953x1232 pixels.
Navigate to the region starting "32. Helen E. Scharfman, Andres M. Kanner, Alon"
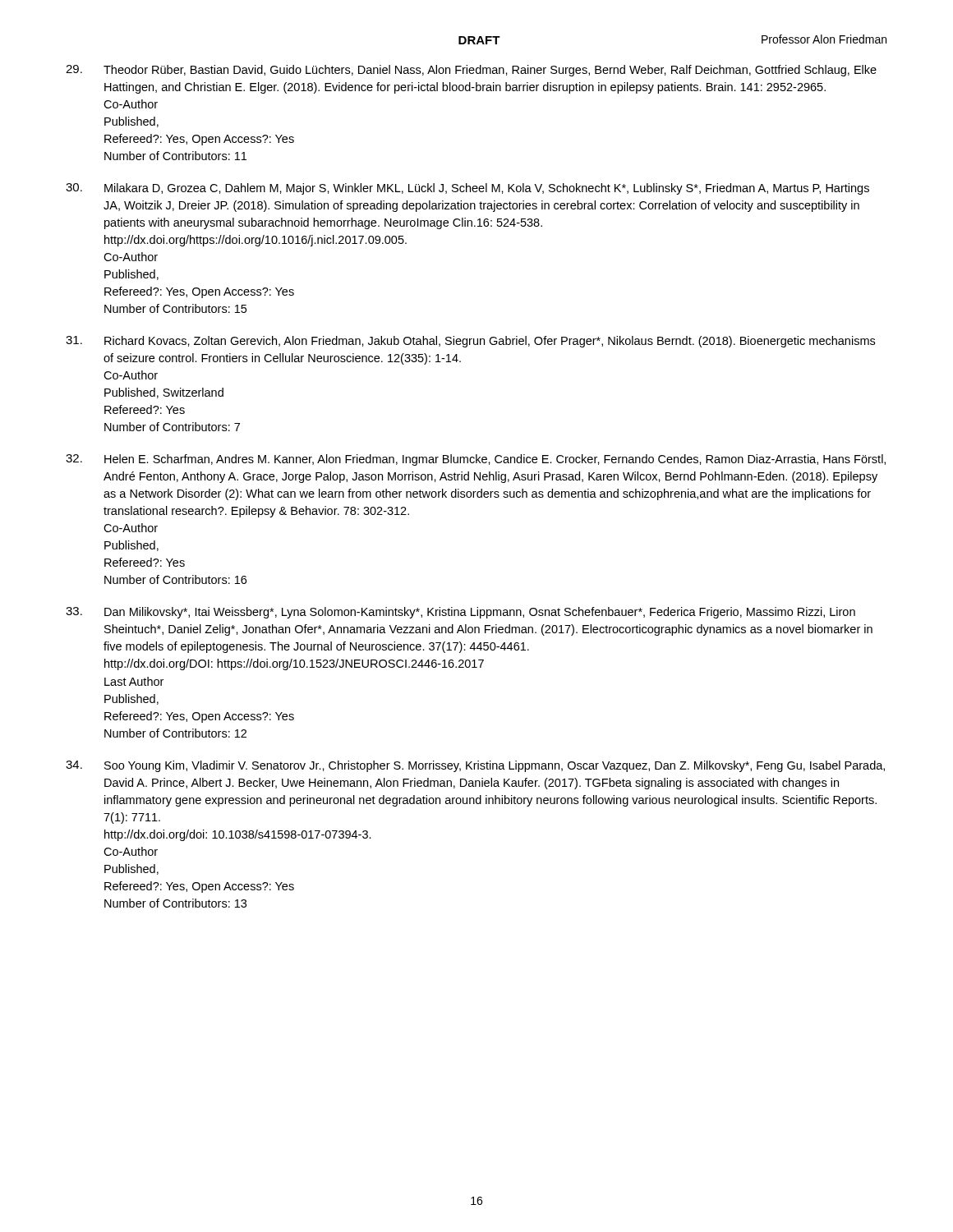tap(476, 460)
